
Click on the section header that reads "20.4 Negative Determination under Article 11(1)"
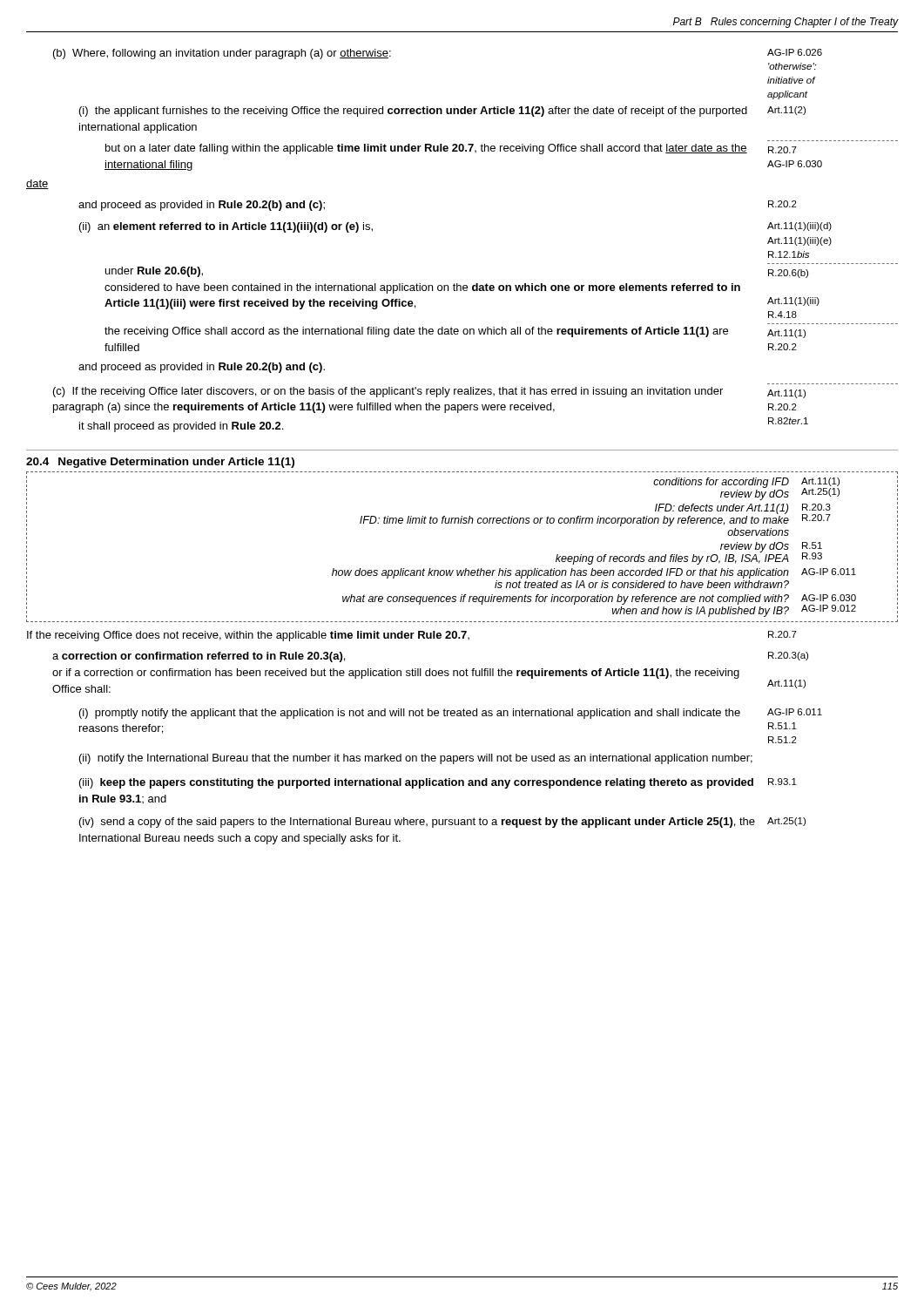pyautogui.click(x=161, y=462)
